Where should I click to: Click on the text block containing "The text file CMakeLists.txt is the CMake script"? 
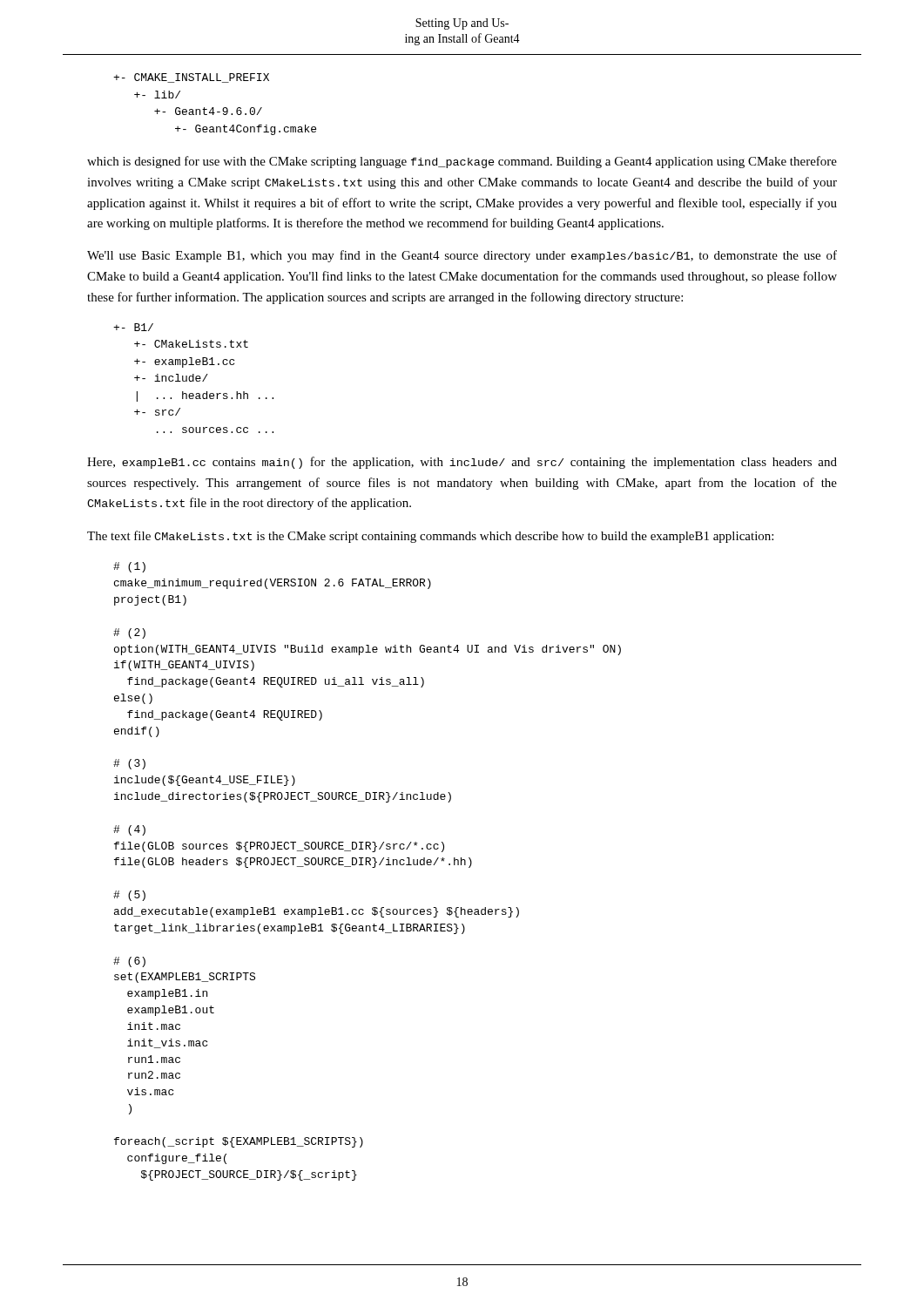(462, 537)
